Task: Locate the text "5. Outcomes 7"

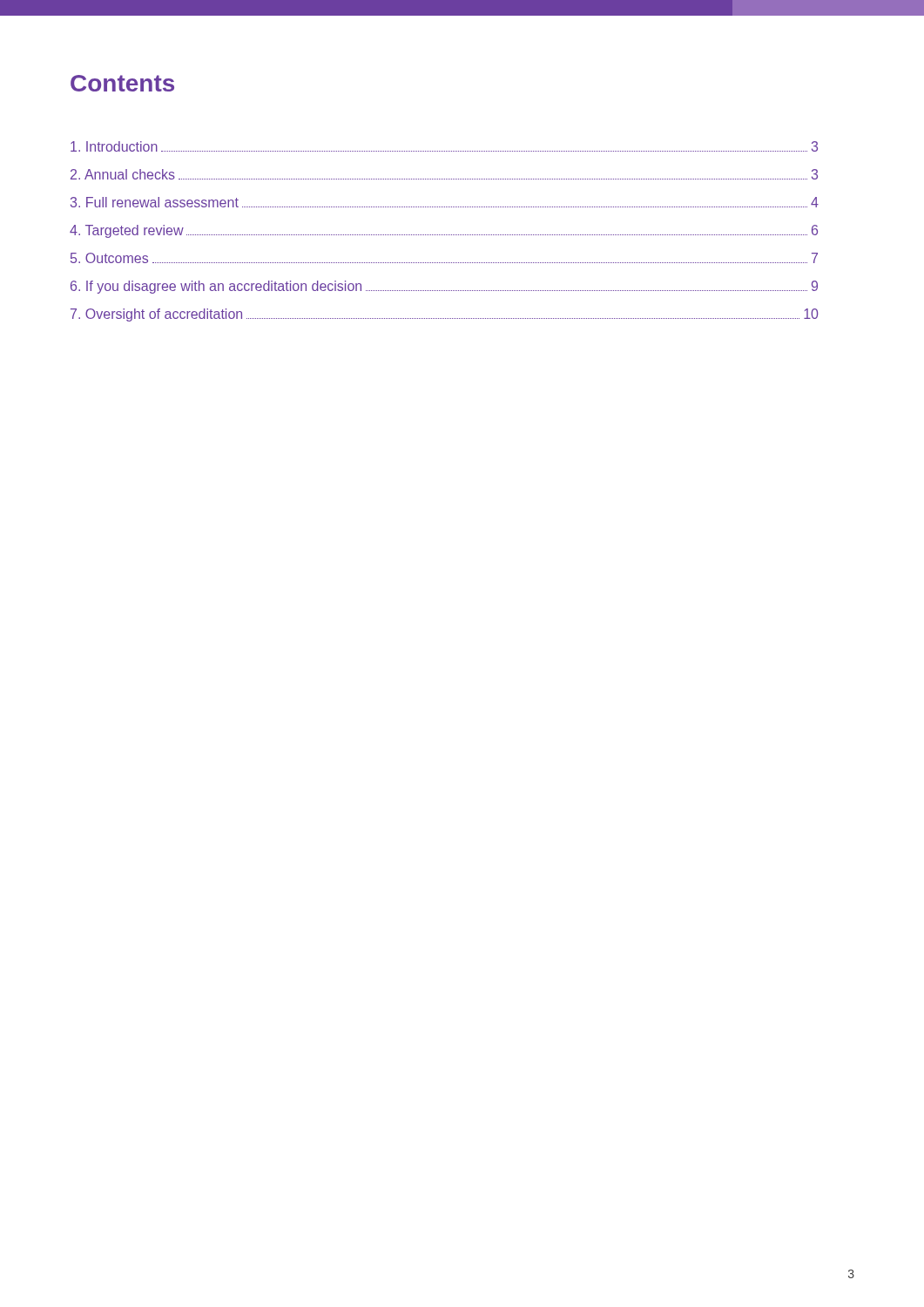Action: [444, 259]
